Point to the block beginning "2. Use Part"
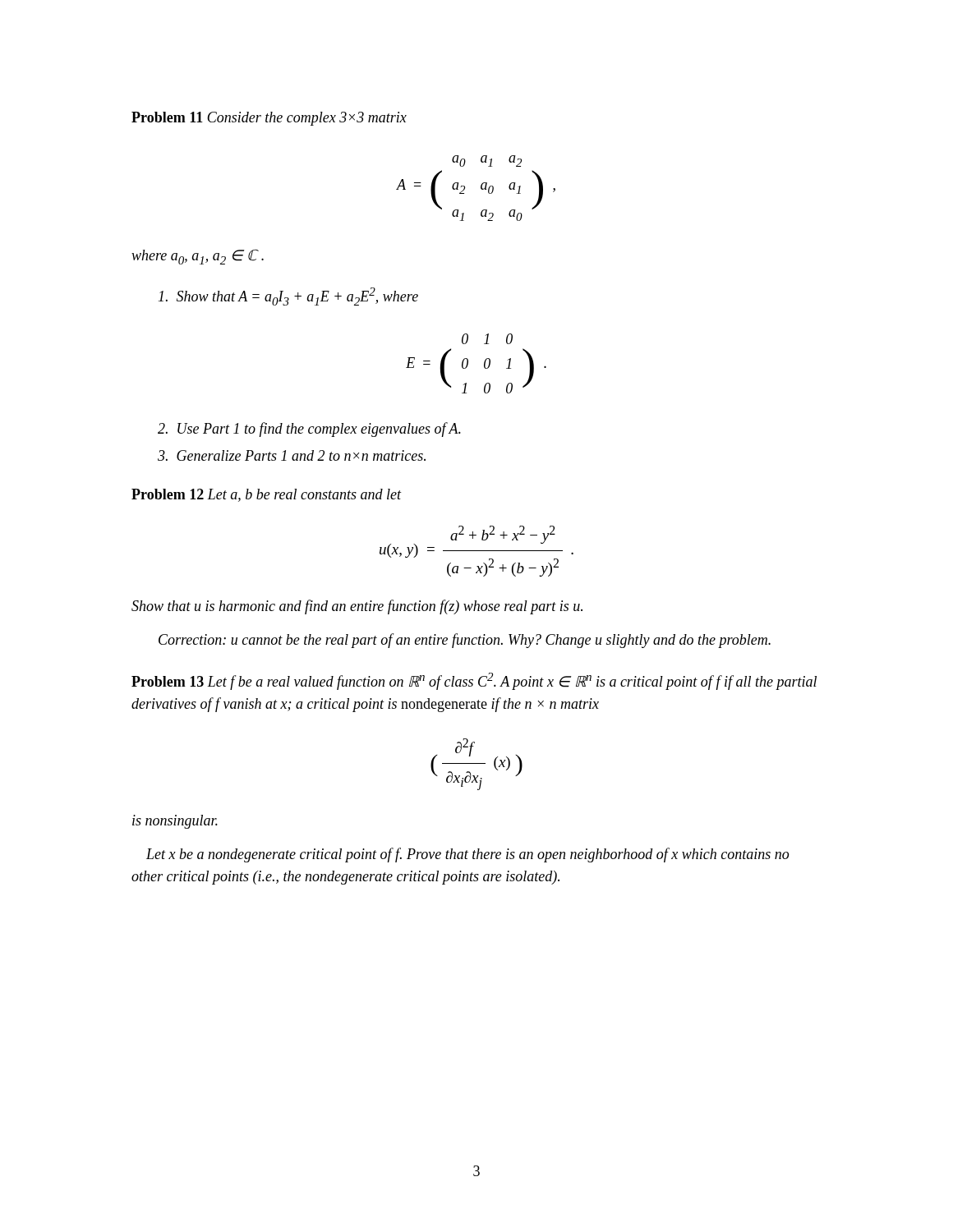The height and width of the screenshot is (1232, 953). [310, 429]
